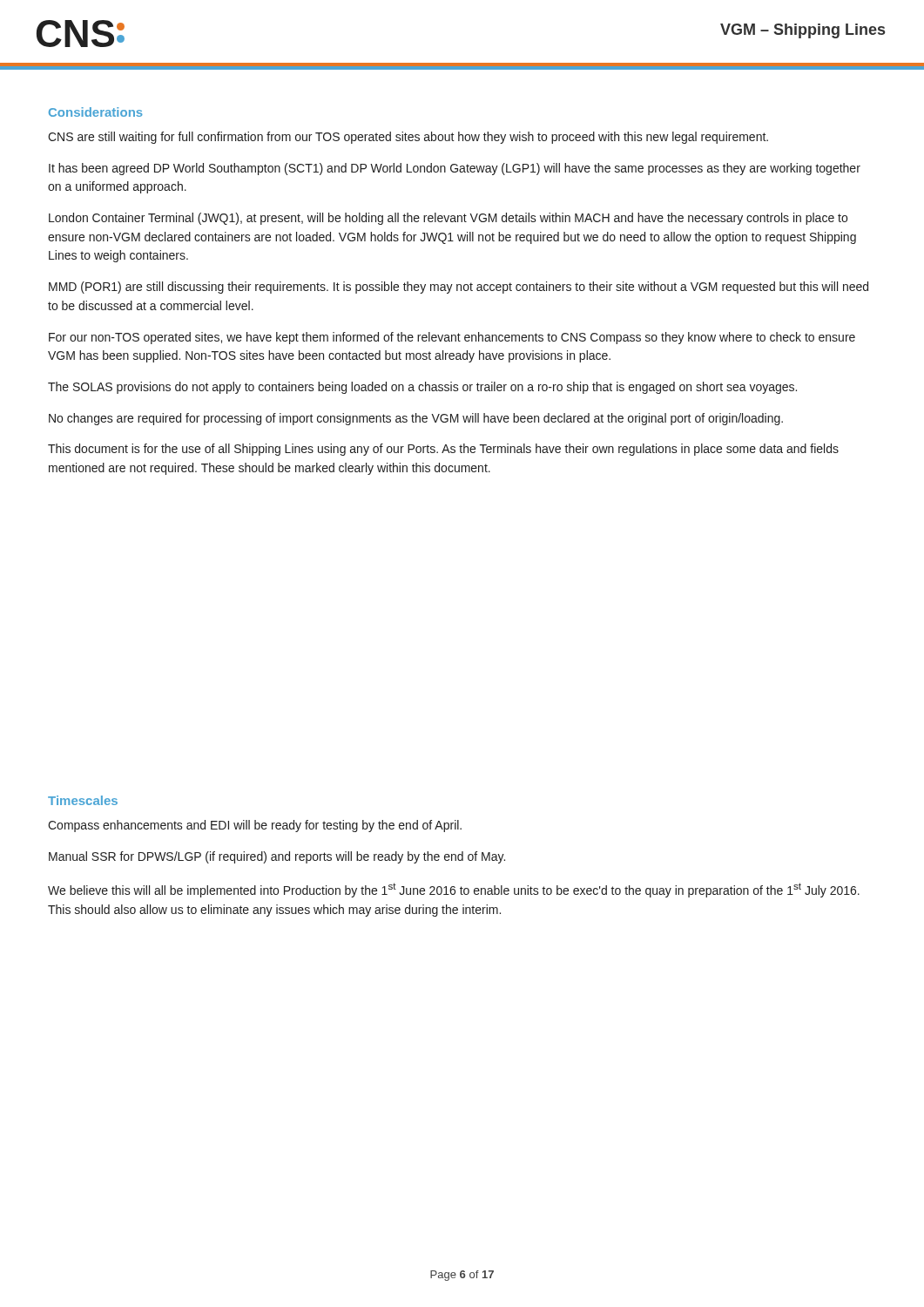The height and width of the screenshot is (1307, 924).
Task: Point to the text block starting "The SOLAS provisions"
Action: 423,387
